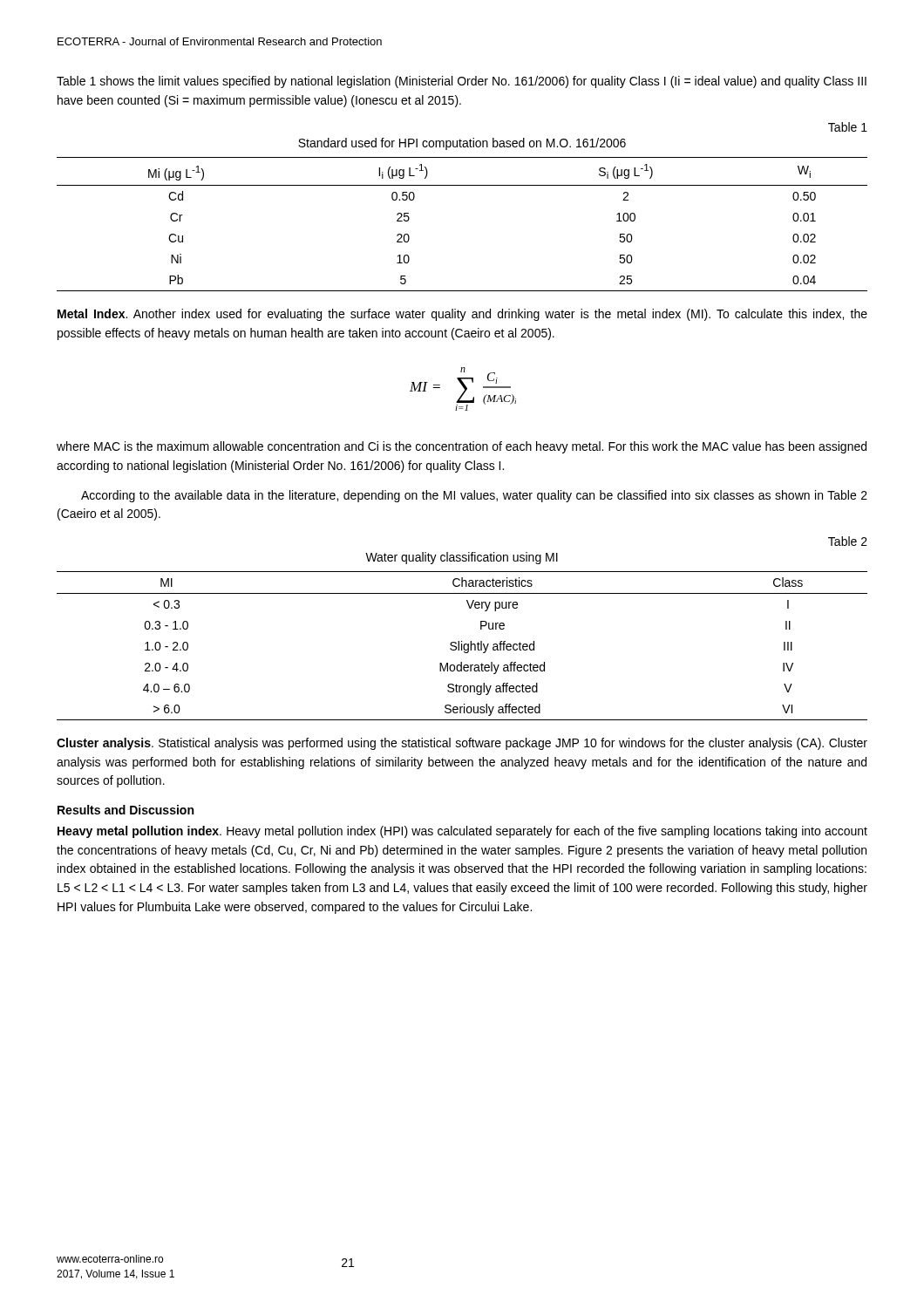Locate the element starting "Table 1 shows the limit values specified"
The image size is (924, 1308).
pos(462,91)
